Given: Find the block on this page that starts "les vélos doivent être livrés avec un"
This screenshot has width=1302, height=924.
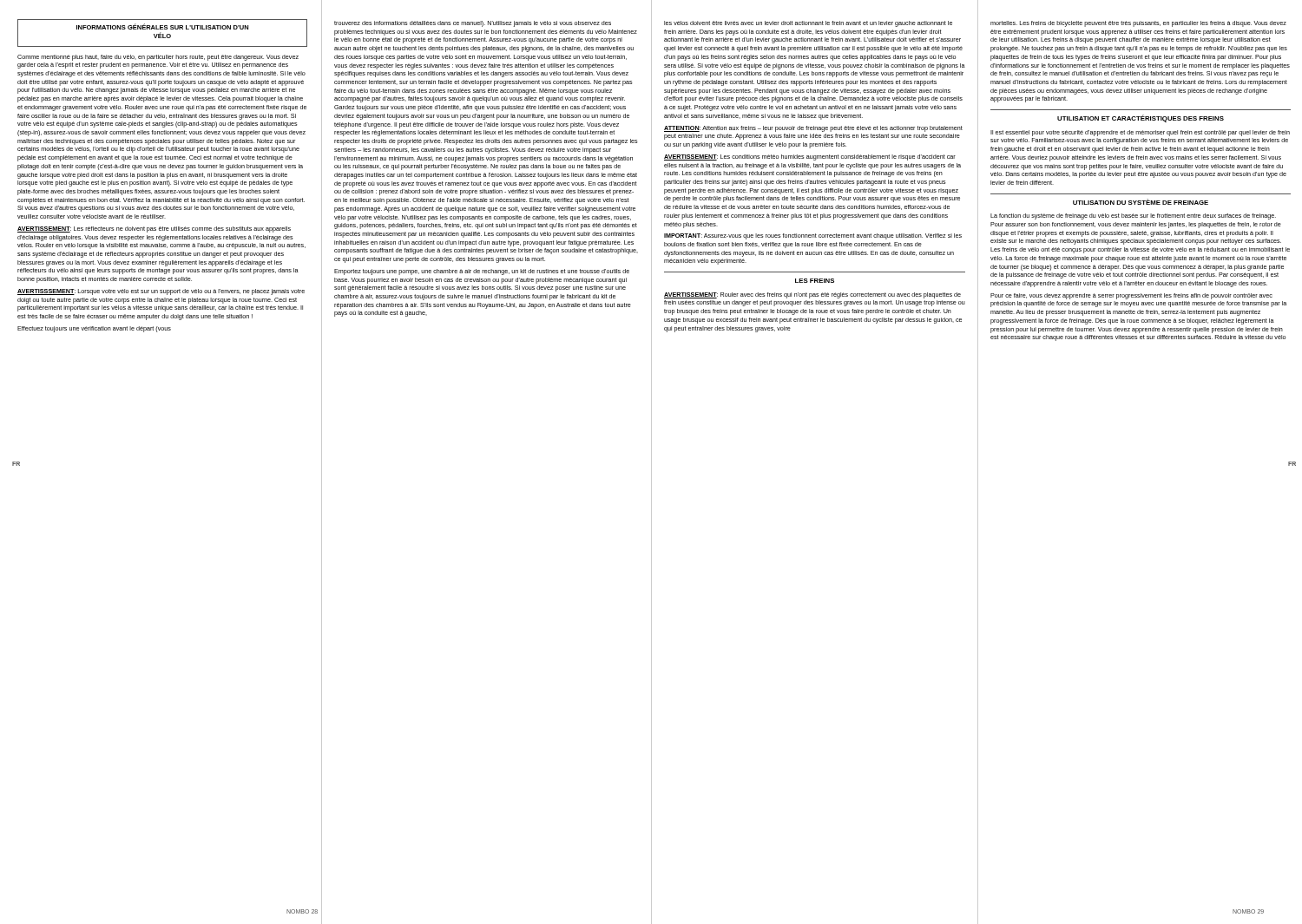Looking at the screenshot, I should point(815,142).
